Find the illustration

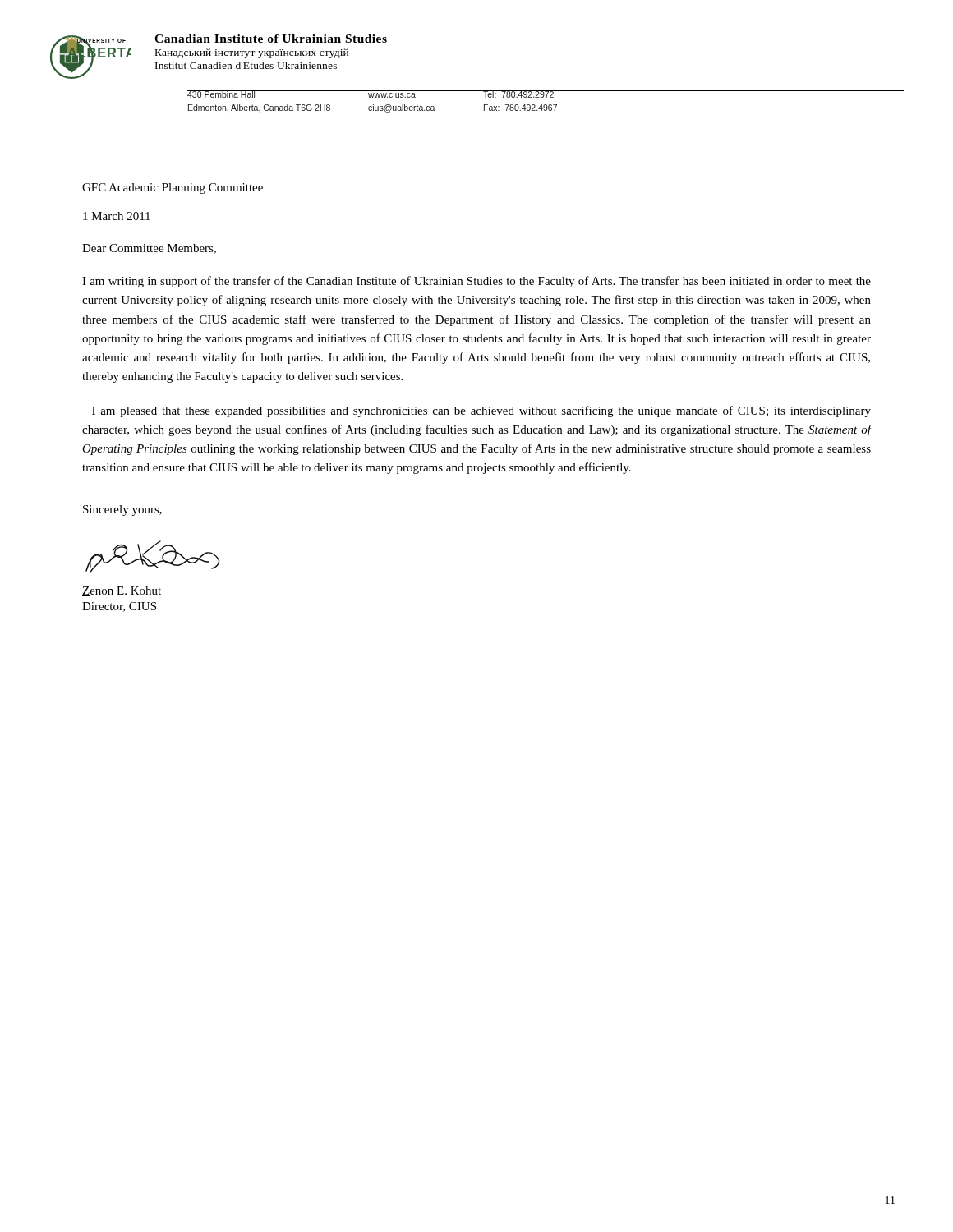(476, 551)
